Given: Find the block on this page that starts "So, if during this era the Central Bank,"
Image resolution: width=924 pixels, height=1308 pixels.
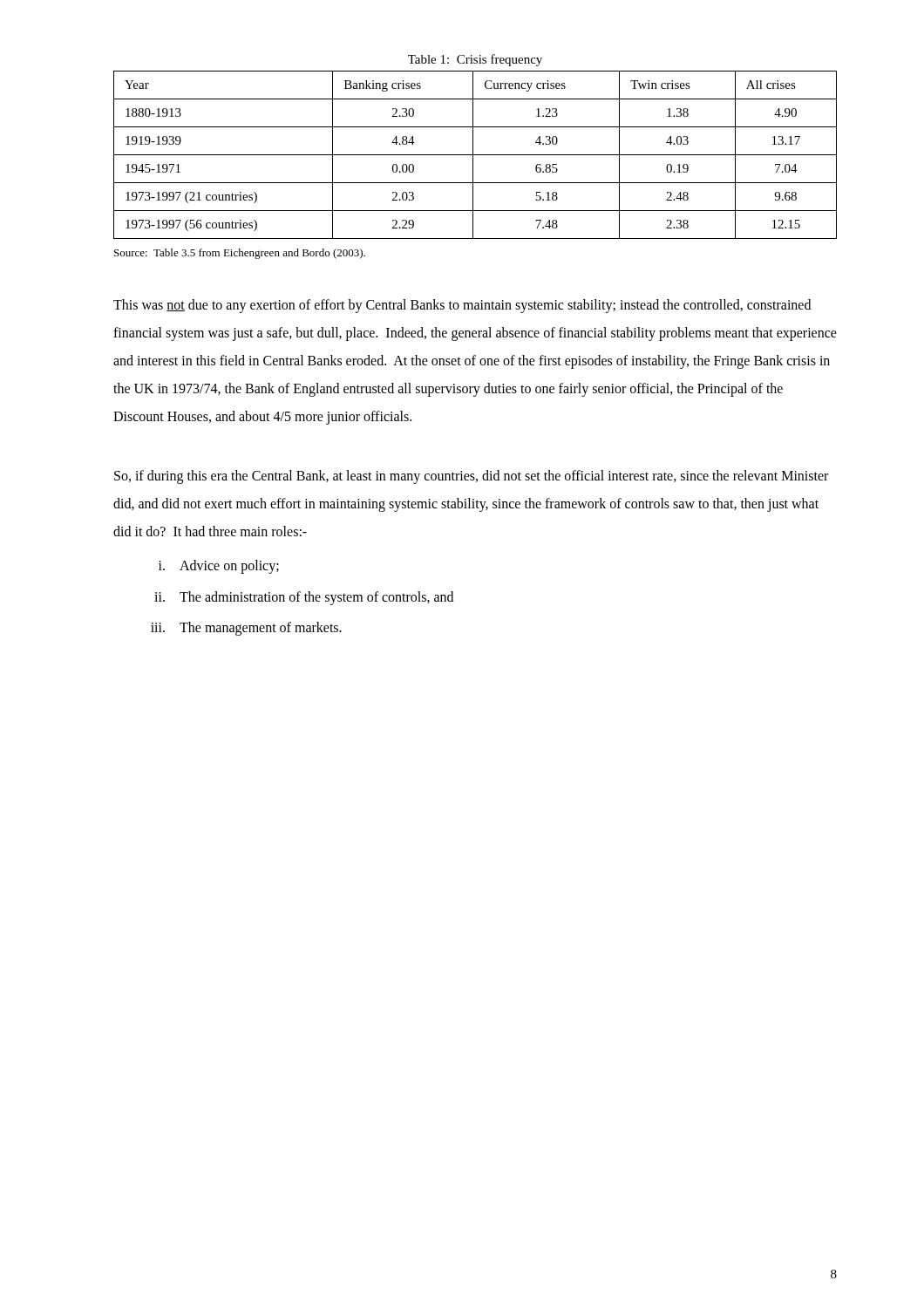Looking at the screenshot, I should [x=471, y=504].
